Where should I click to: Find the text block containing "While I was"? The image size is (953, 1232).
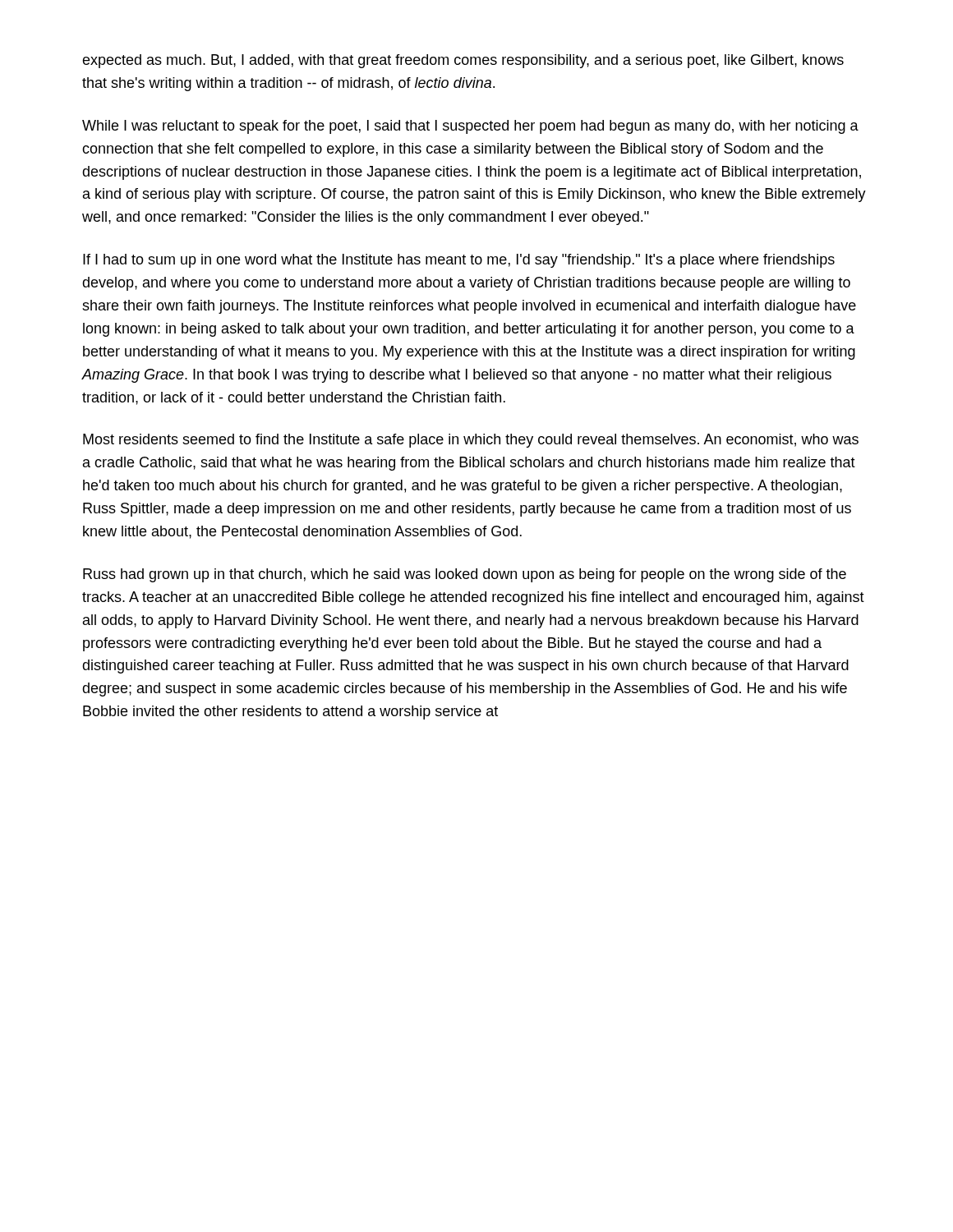pyautogui.click(x=474, y=171)
